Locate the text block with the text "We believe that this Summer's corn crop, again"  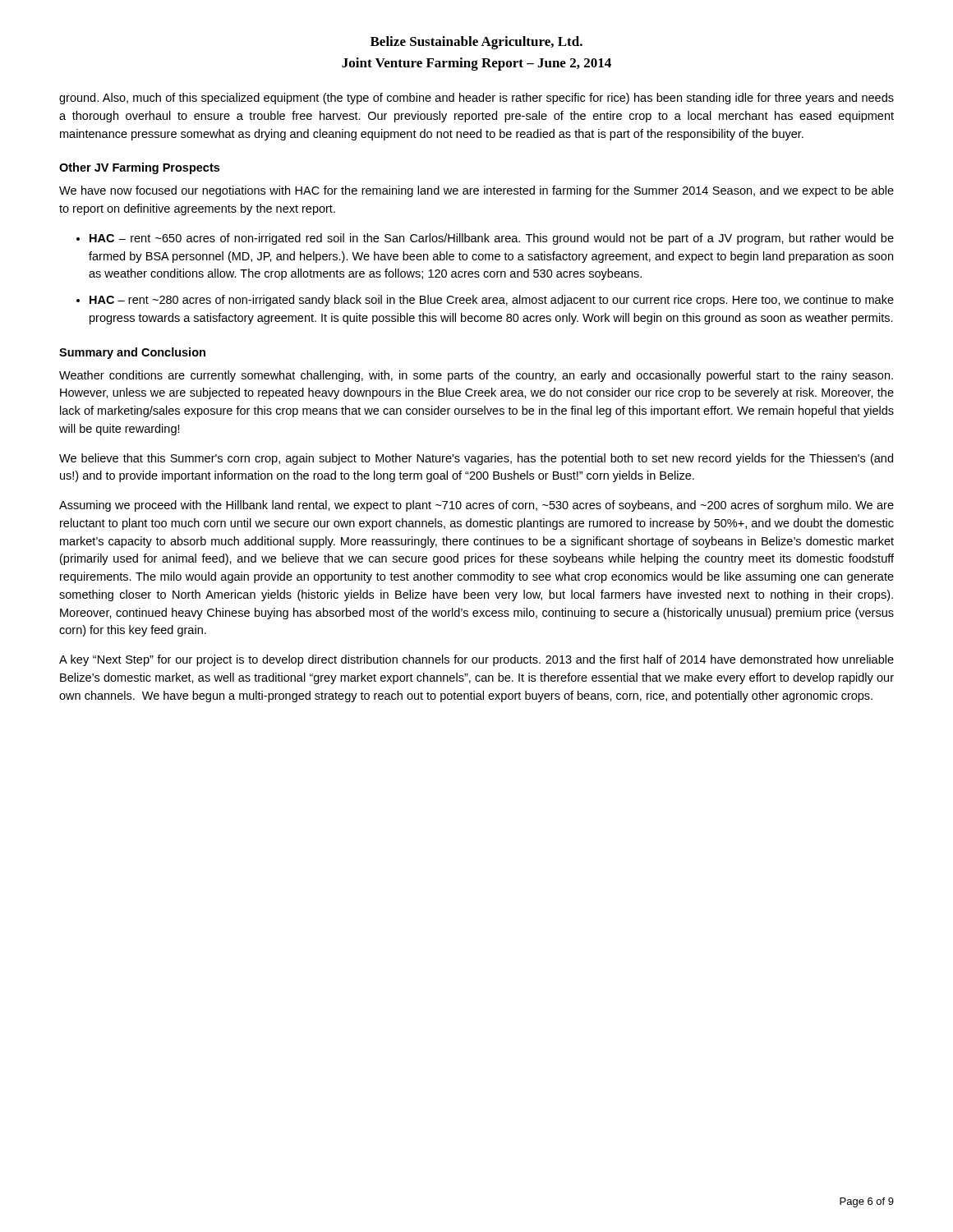tap(476, 467)
